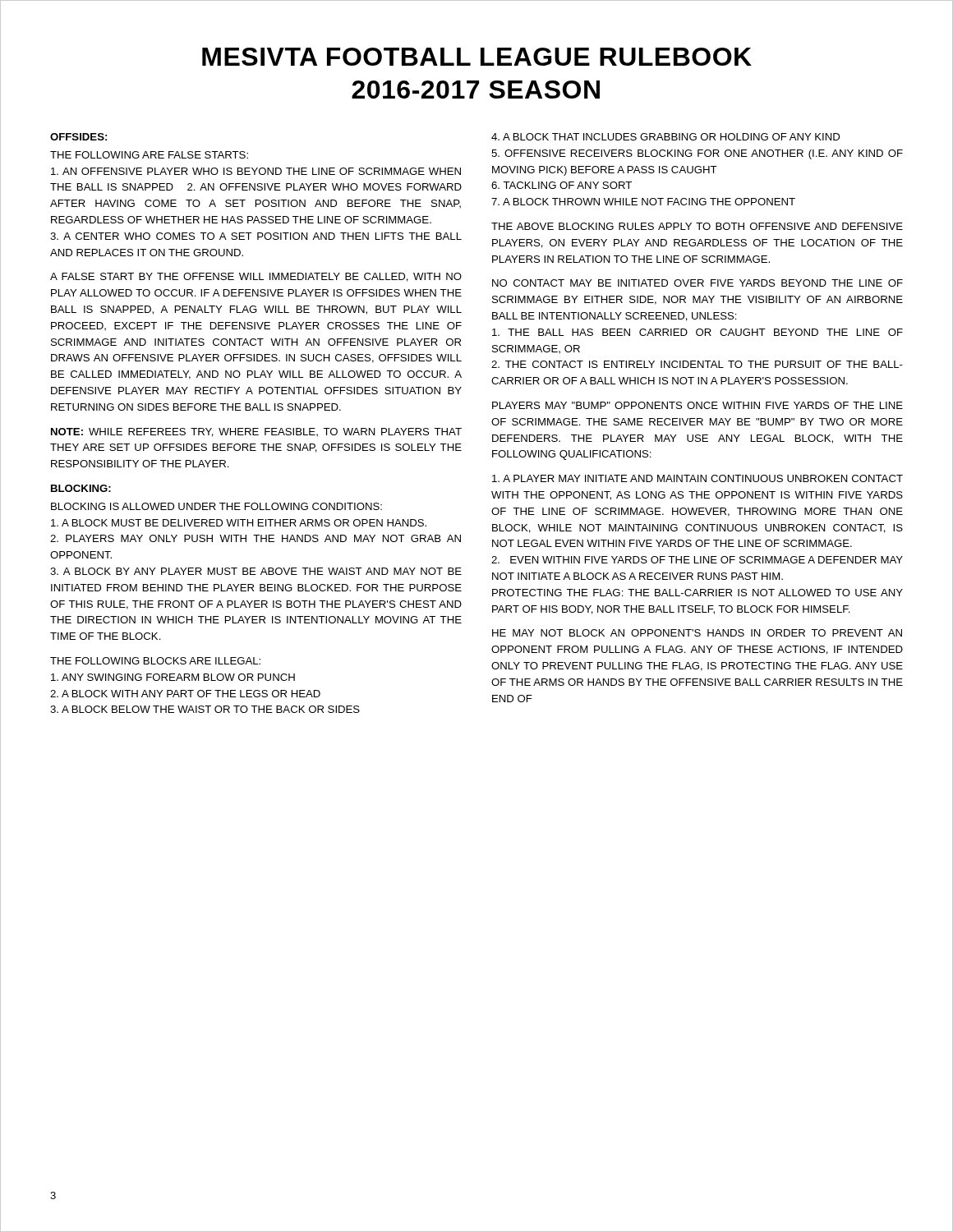Viewport: 953px width, 1232px height.
Task: Navigate to the passage starting "A FALSE START BY THE OFFENSE WILL IMMEDIATELY"
Action: pyautogui.click(x=256, y=342)
